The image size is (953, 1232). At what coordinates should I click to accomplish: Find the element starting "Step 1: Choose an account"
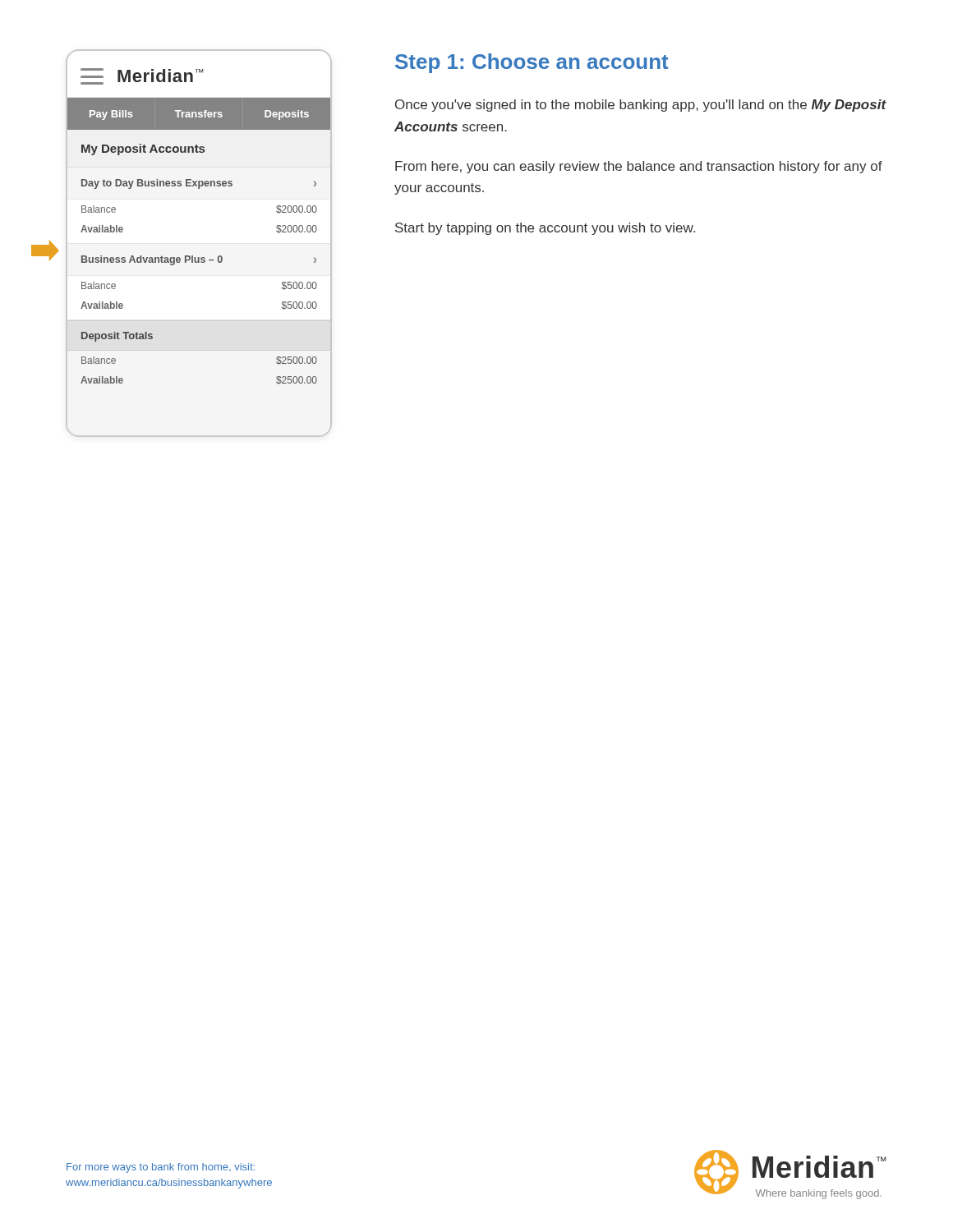point(641,62)
